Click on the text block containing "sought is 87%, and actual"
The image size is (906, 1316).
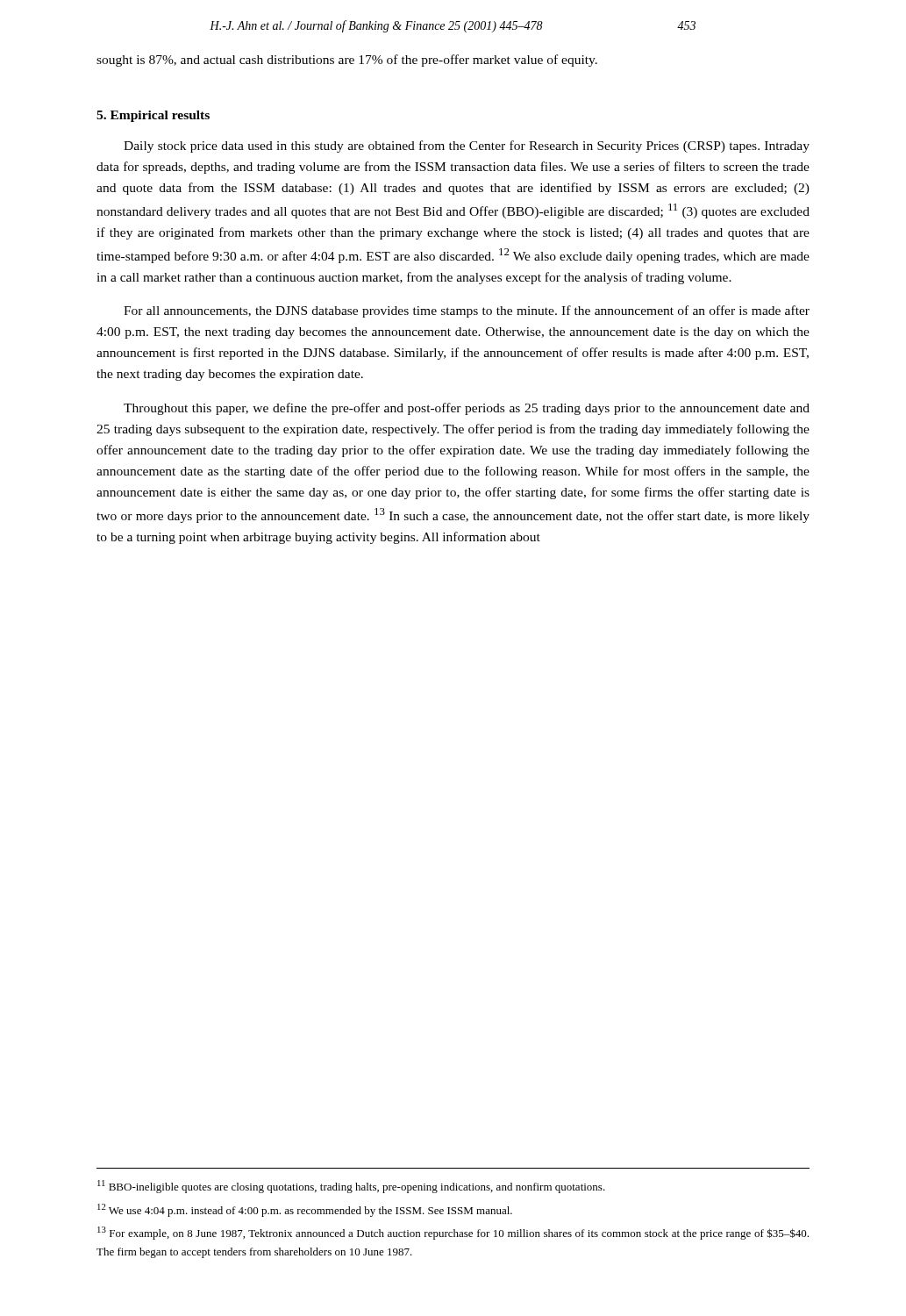click(x=453, y=60)
